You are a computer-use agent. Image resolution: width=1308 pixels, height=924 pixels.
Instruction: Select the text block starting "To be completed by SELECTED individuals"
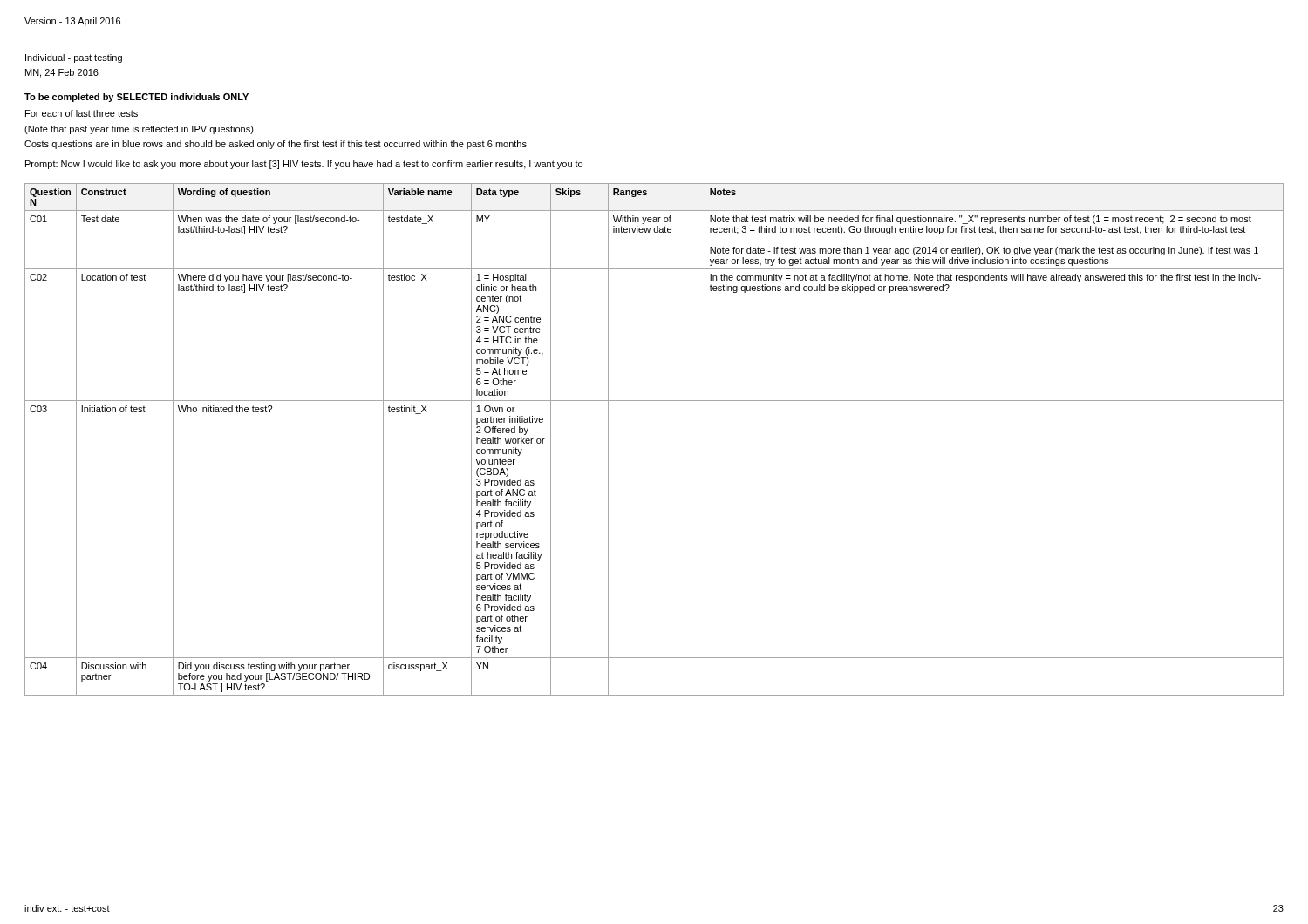137,97
